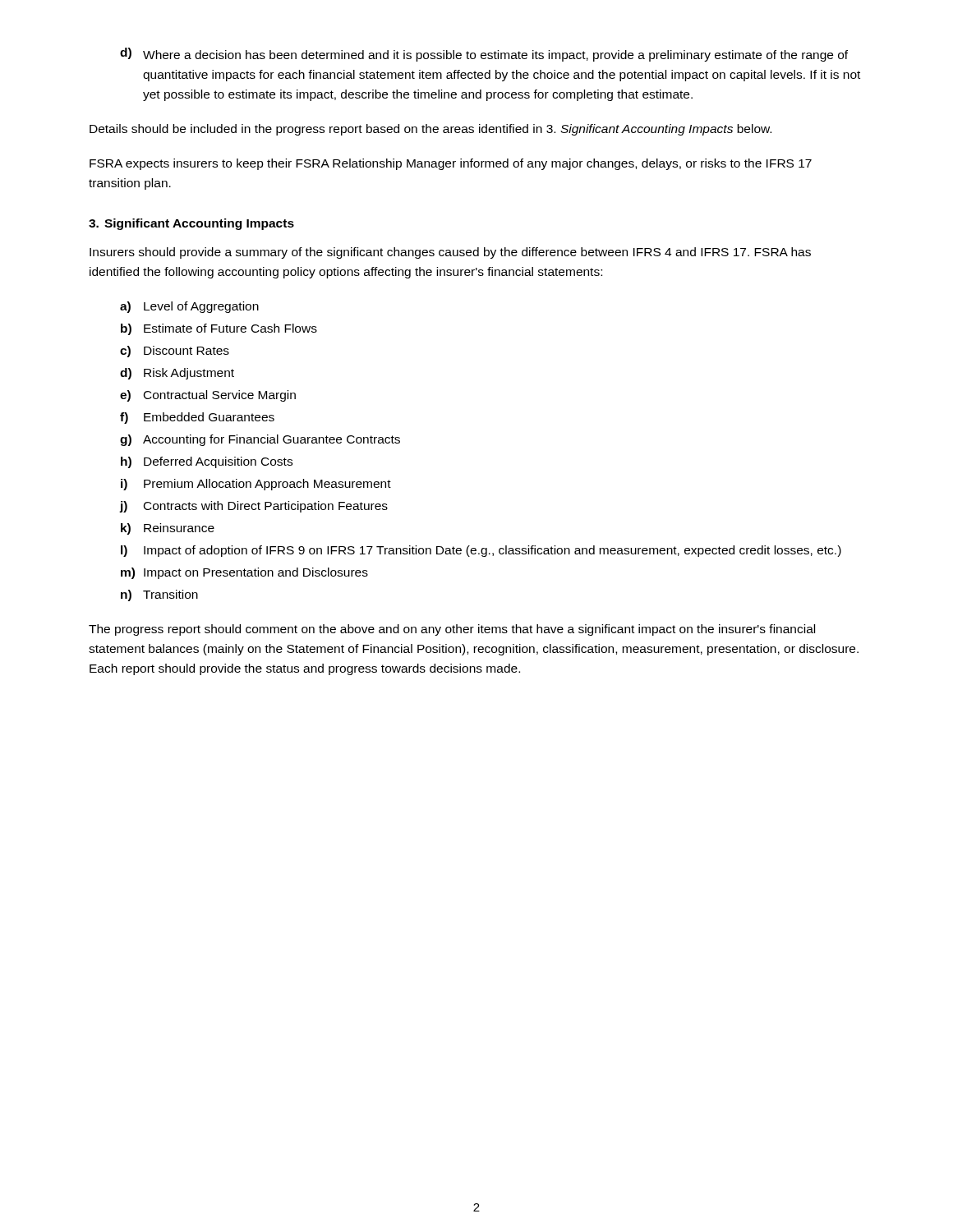
Task: Locate the block starting "Insurers should provide a summary of"
Action: click(x=450, y=262)
